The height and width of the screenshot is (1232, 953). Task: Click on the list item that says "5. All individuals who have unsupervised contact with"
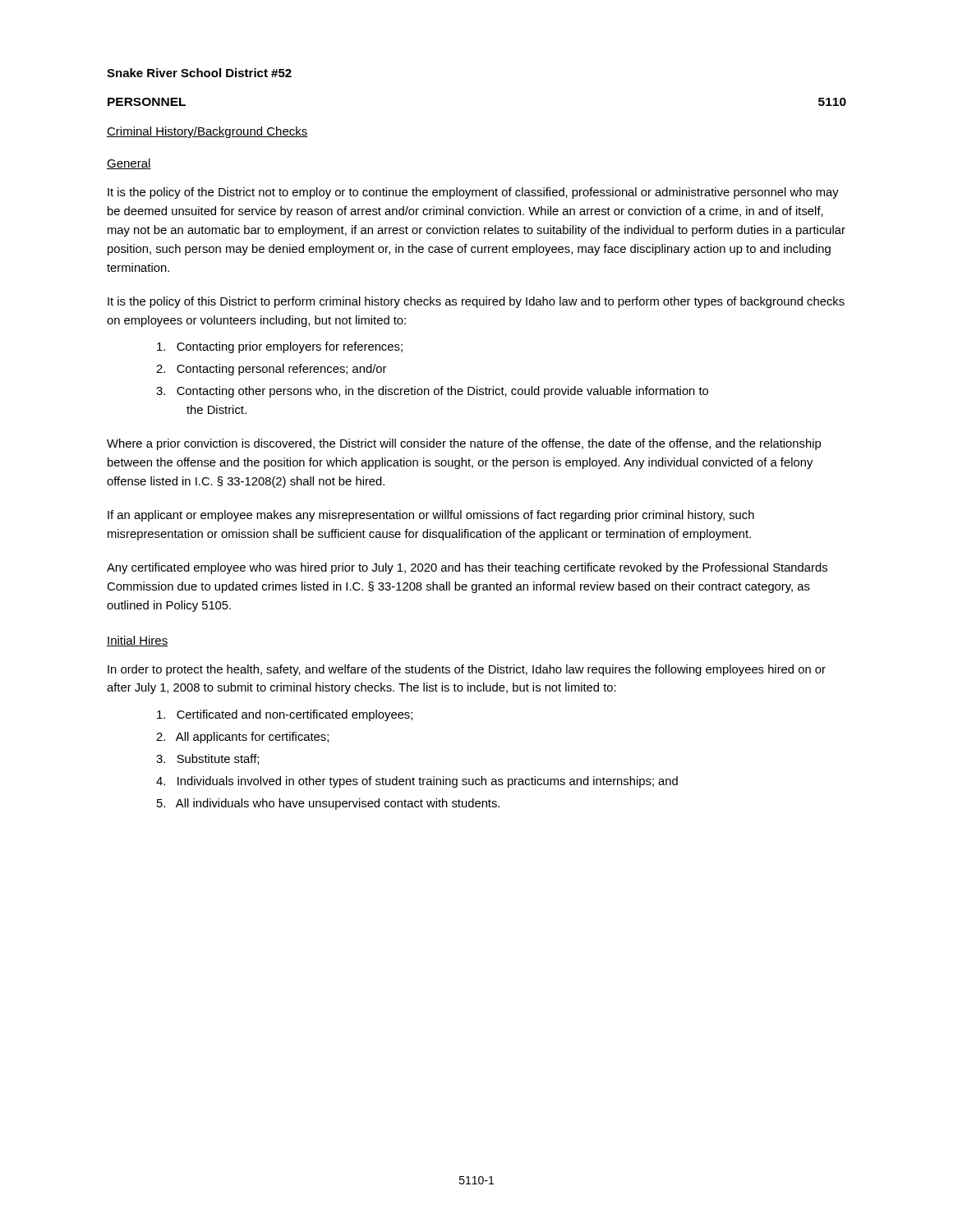click(328, 803)
